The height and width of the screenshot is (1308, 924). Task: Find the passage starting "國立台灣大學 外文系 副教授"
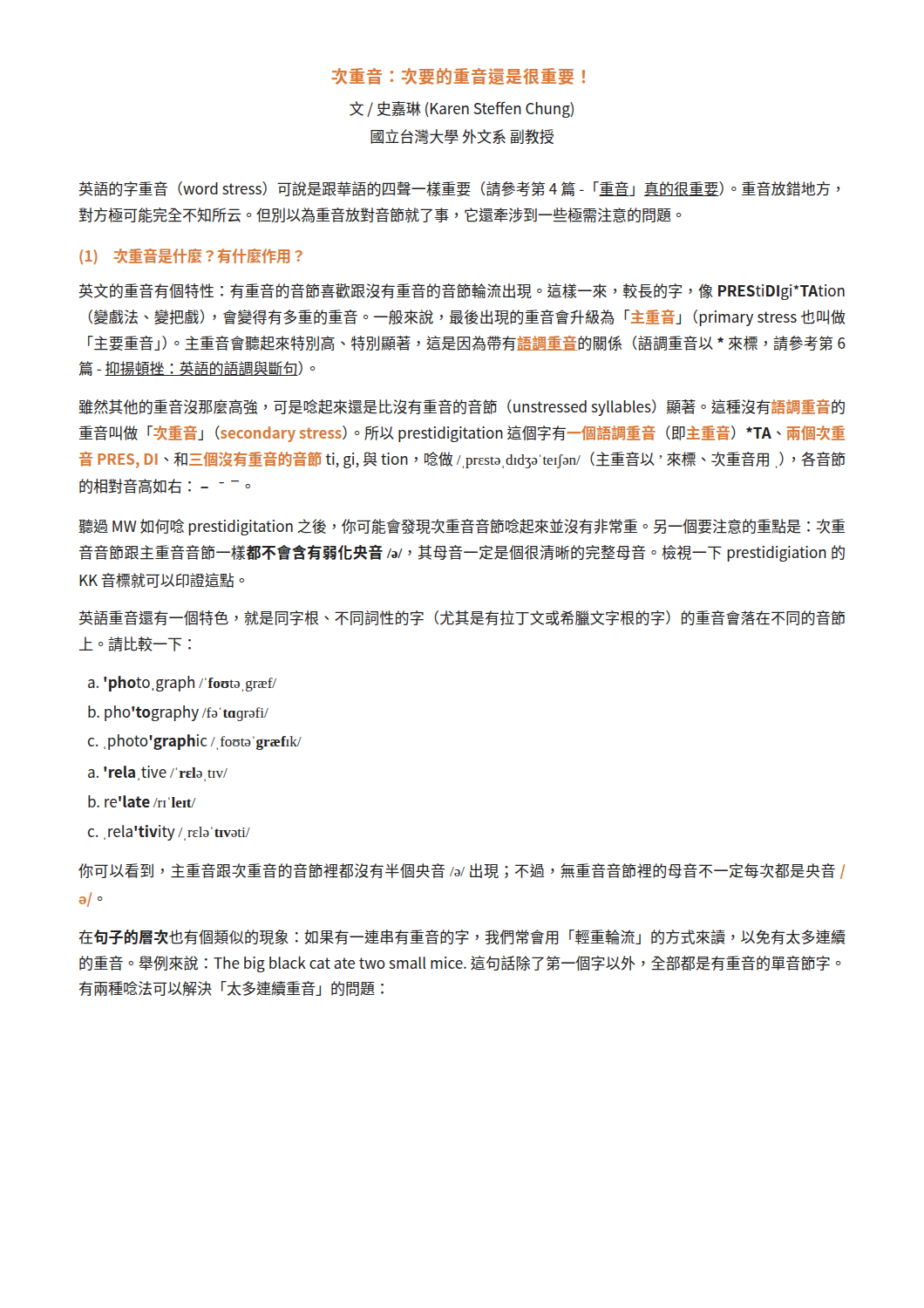click(462, 136)
